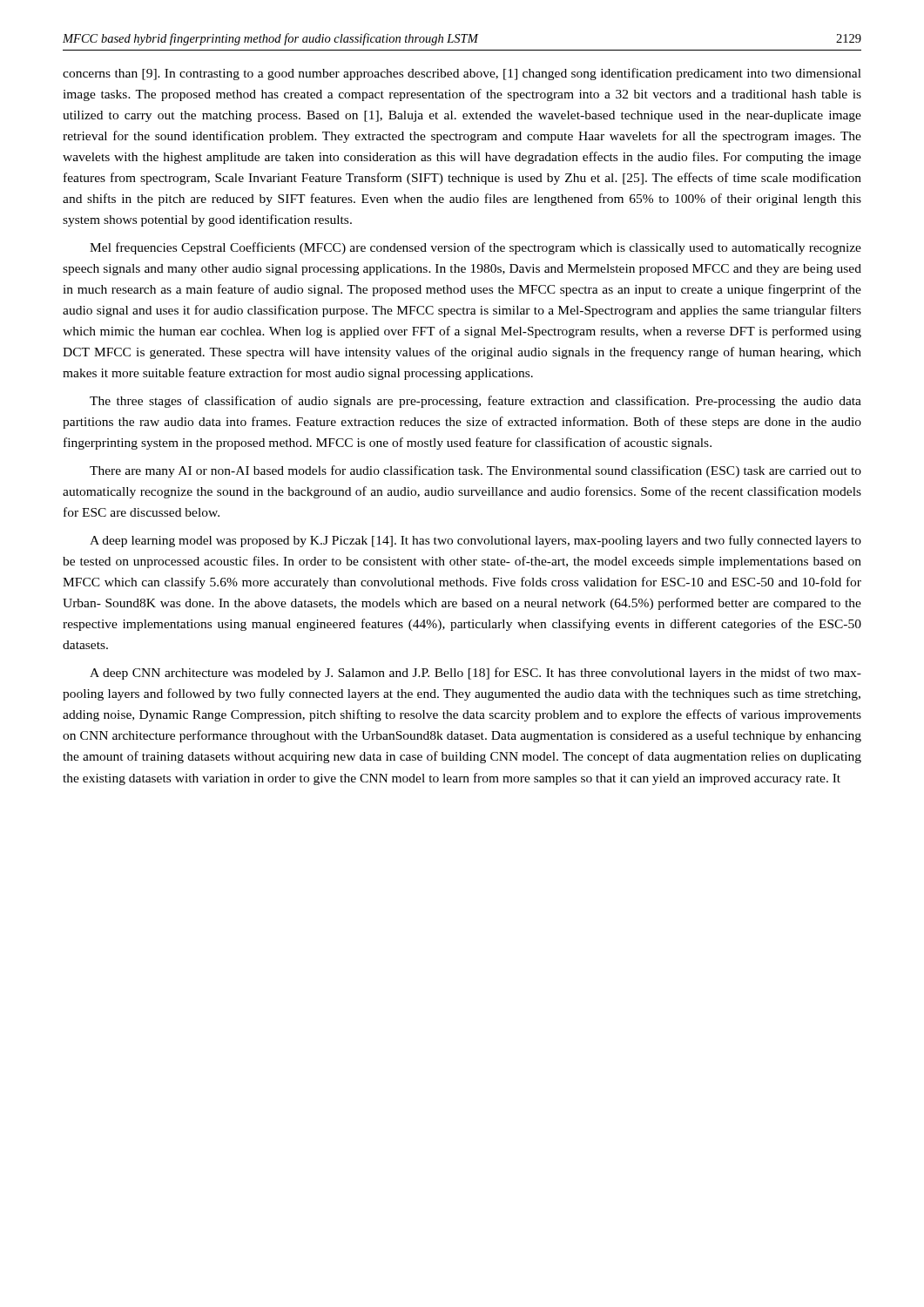Click the passage that begins "concerns than [9]. In contrasting"
The height and width of the screenshot is (1307, 924).
click(462, 146)
